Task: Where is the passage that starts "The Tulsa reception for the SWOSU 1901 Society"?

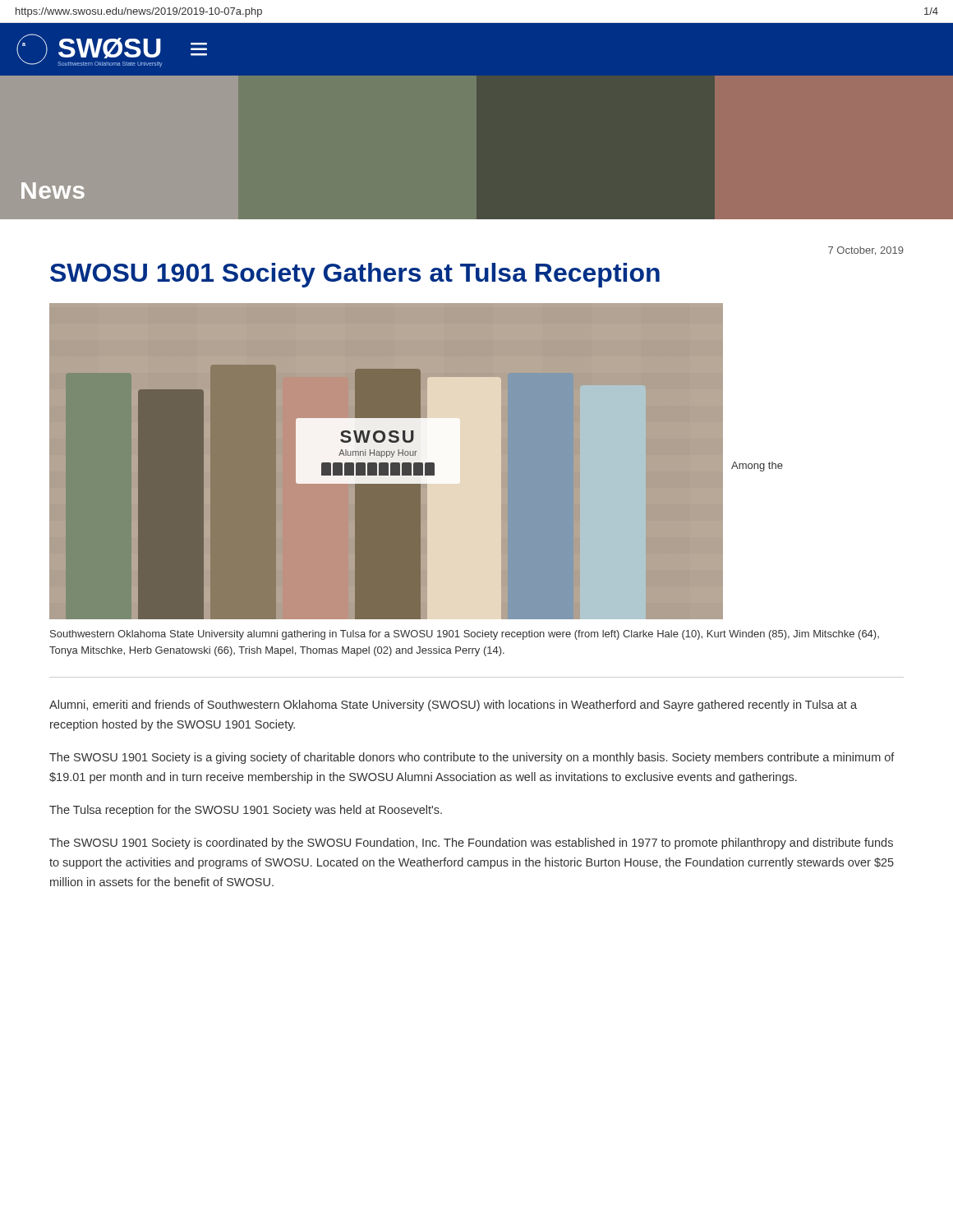Action: coord(246,810)
